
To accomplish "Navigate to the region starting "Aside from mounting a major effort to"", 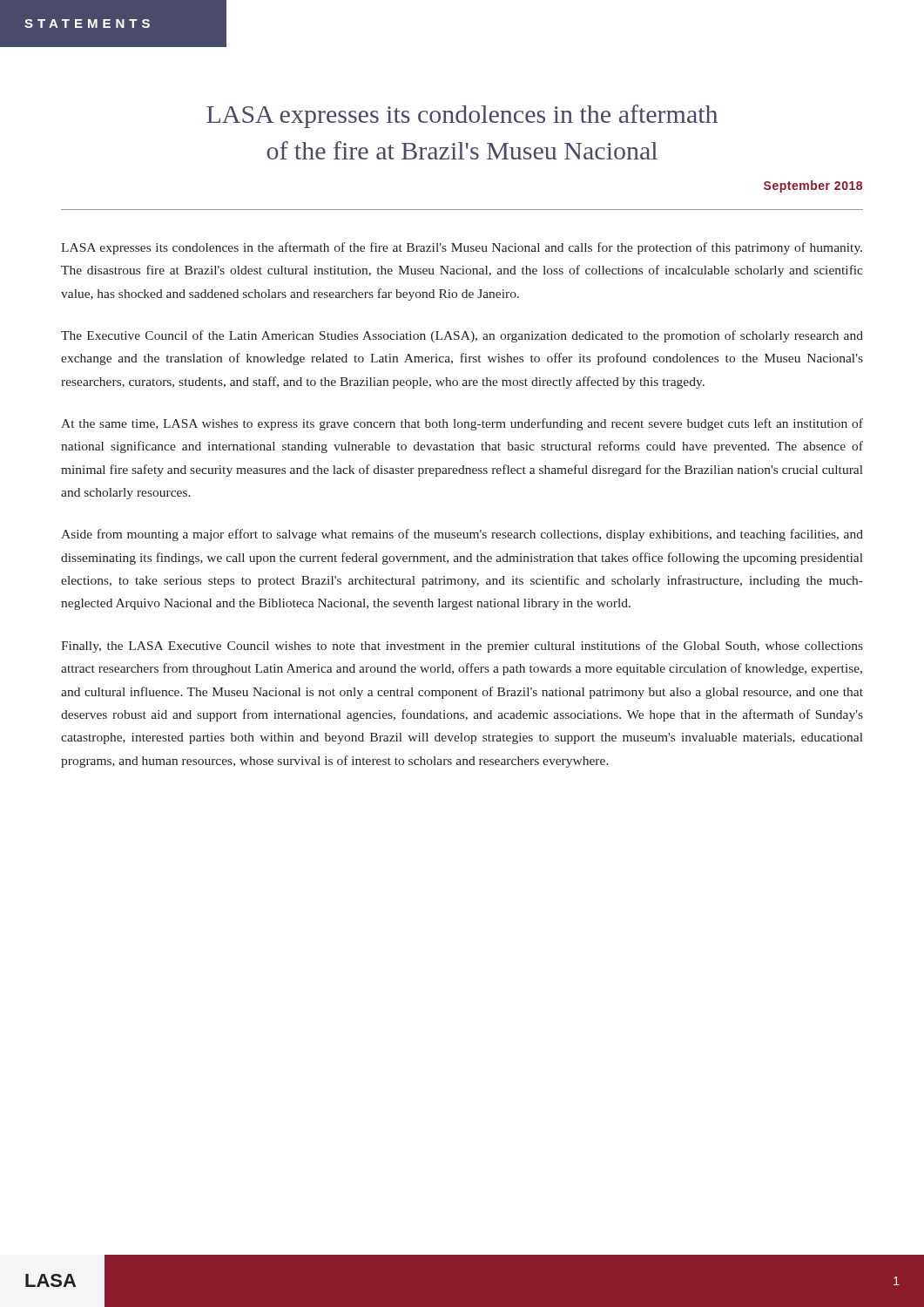I will (x=462, y=569).
